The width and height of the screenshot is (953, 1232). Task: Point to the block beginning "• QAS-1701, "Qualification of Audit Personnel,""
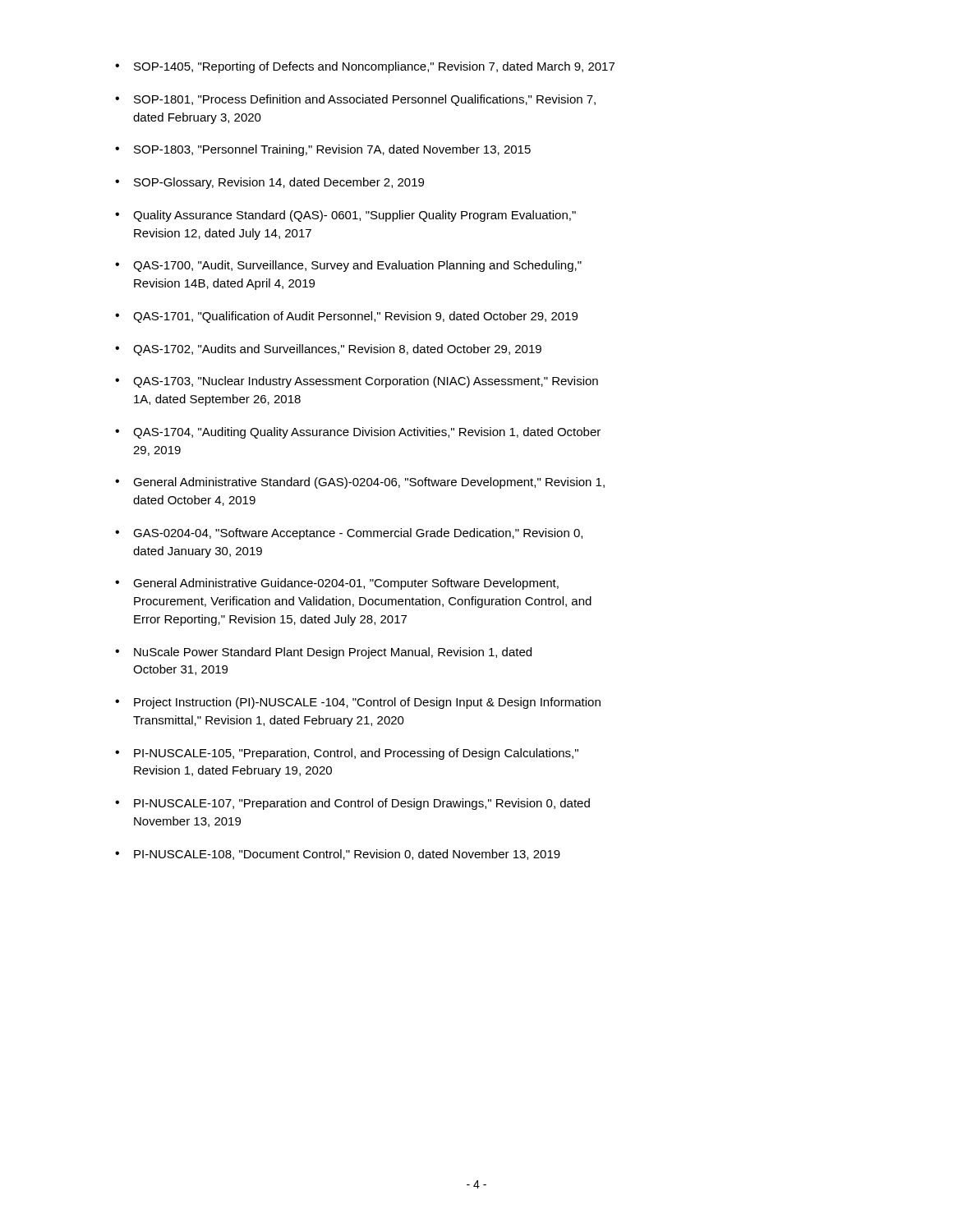tap(476, 316)
